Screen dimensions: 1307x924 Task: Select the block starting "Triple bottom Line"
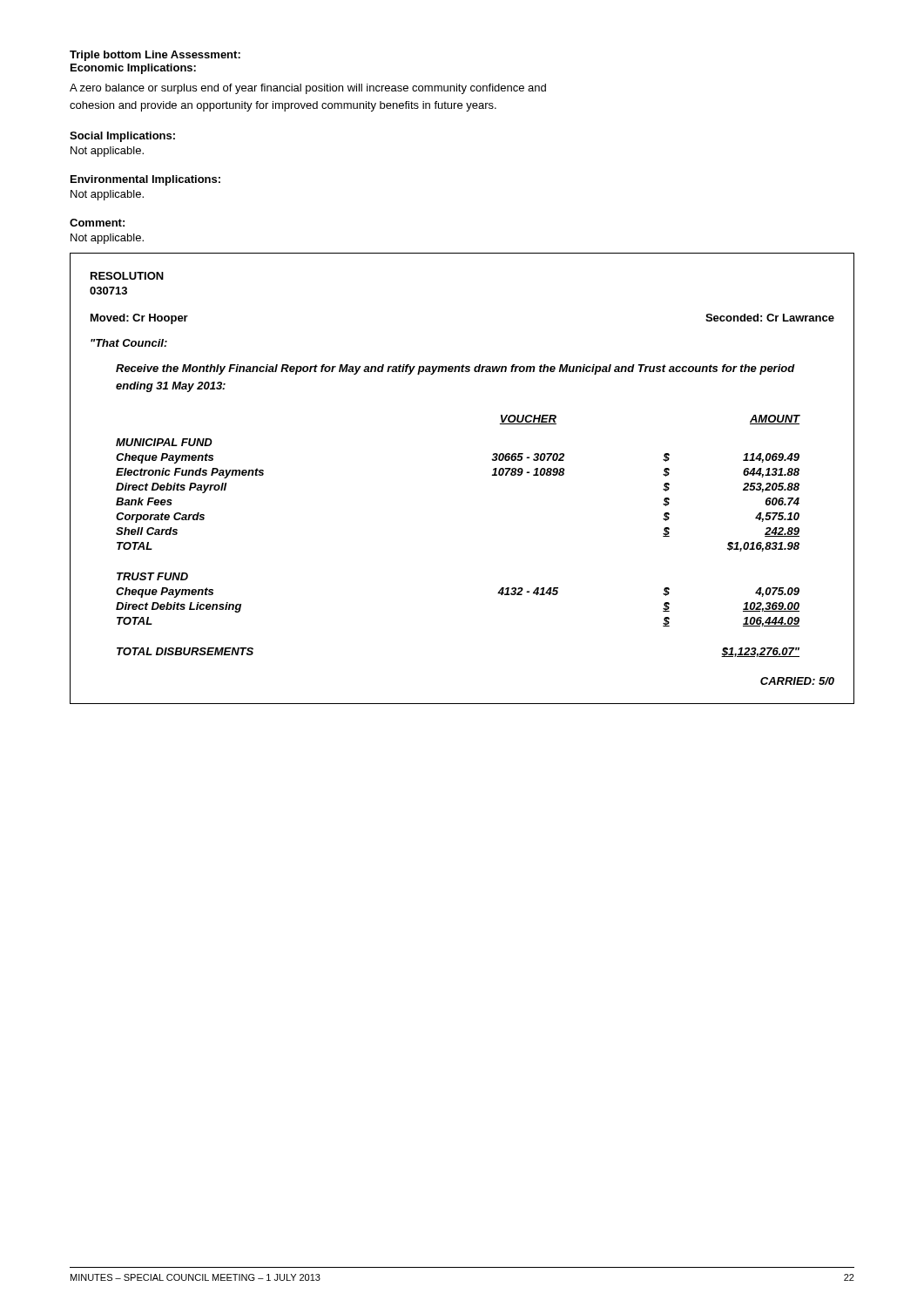click(155, 61)
